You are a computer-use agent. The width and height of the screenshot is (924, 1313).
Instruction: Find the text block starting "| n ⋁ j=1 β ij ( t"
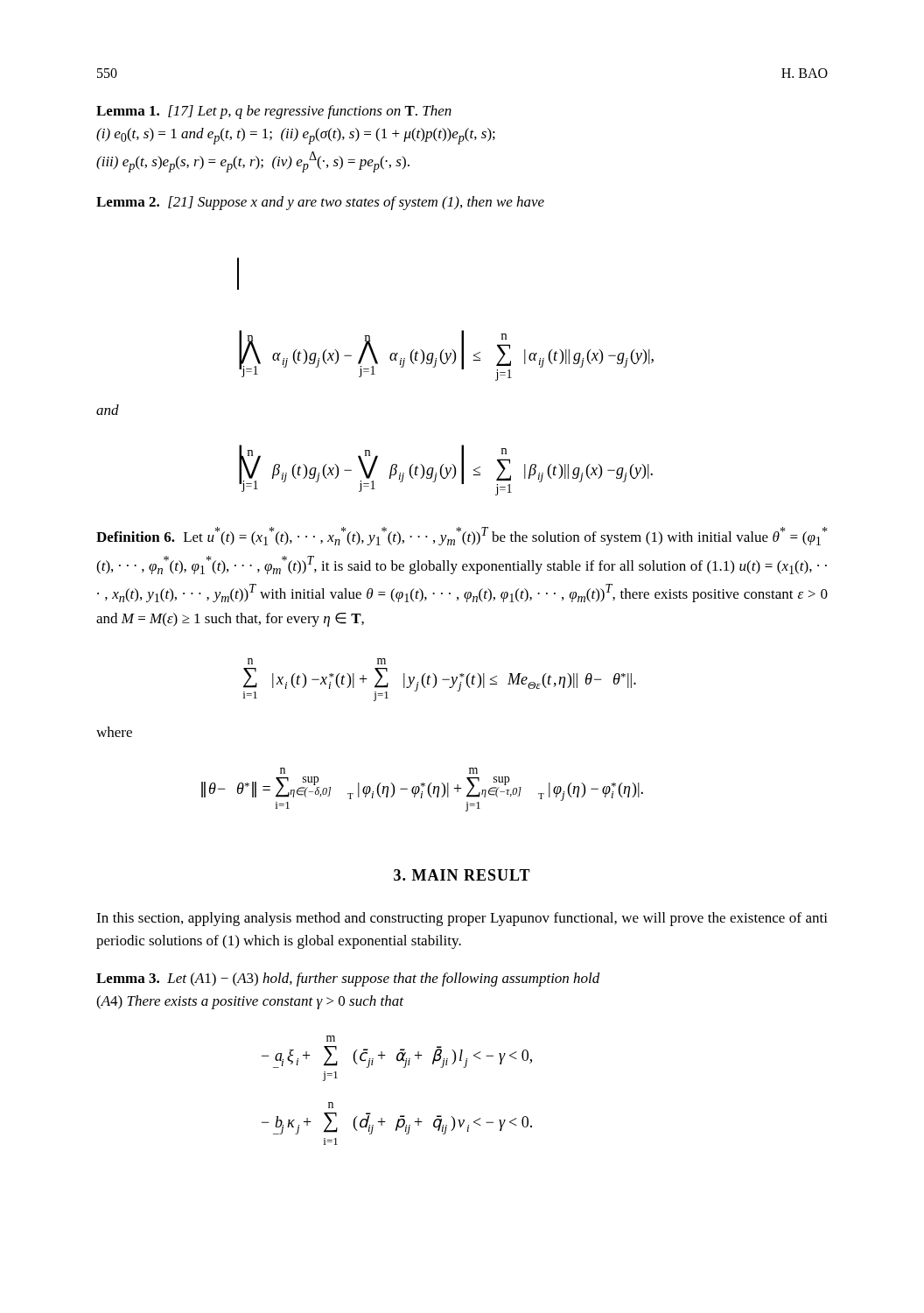coord(462,470)
